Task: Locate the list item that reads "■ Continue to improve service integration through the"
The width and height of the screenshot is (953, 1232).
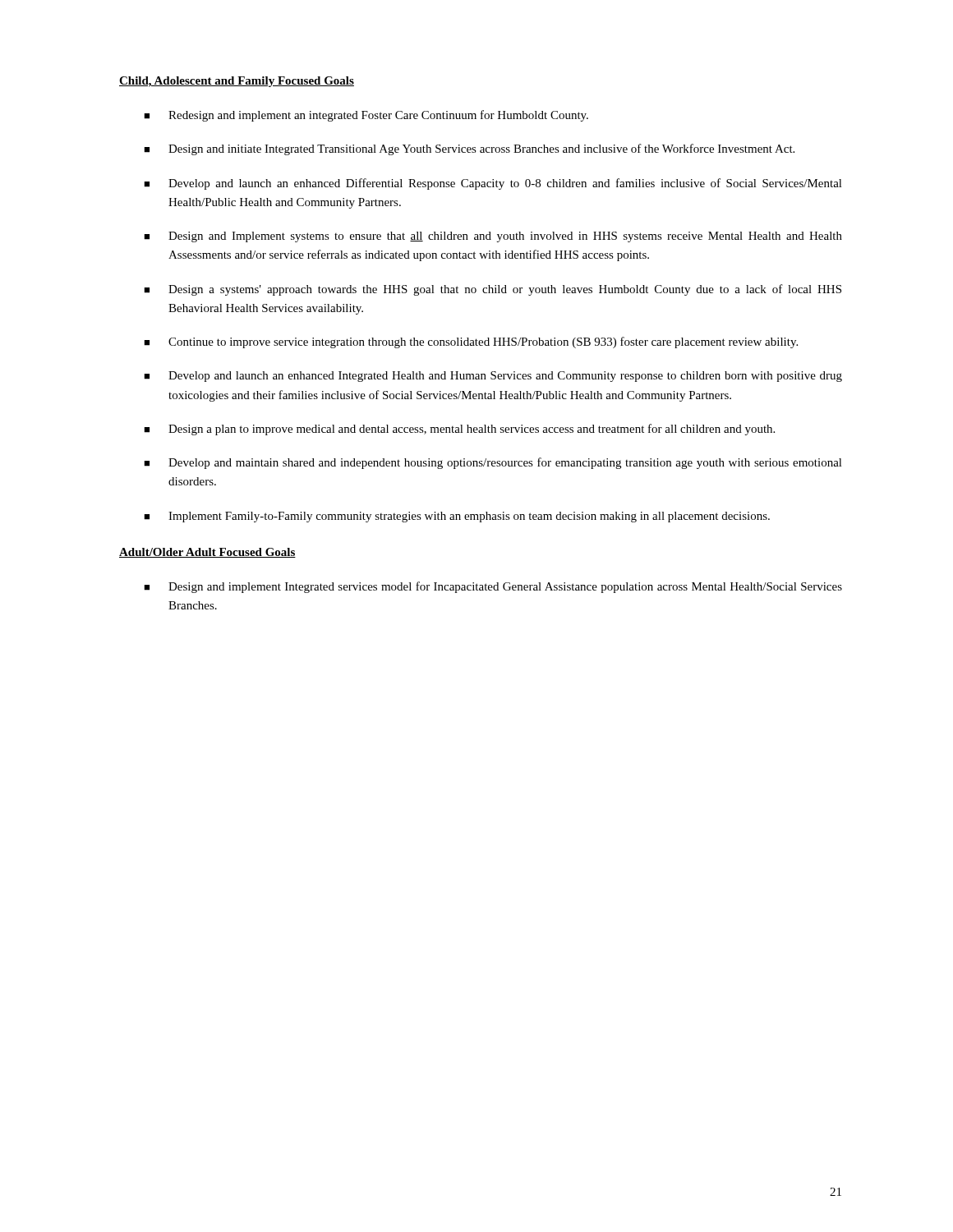Action: (x=493, y=342)
